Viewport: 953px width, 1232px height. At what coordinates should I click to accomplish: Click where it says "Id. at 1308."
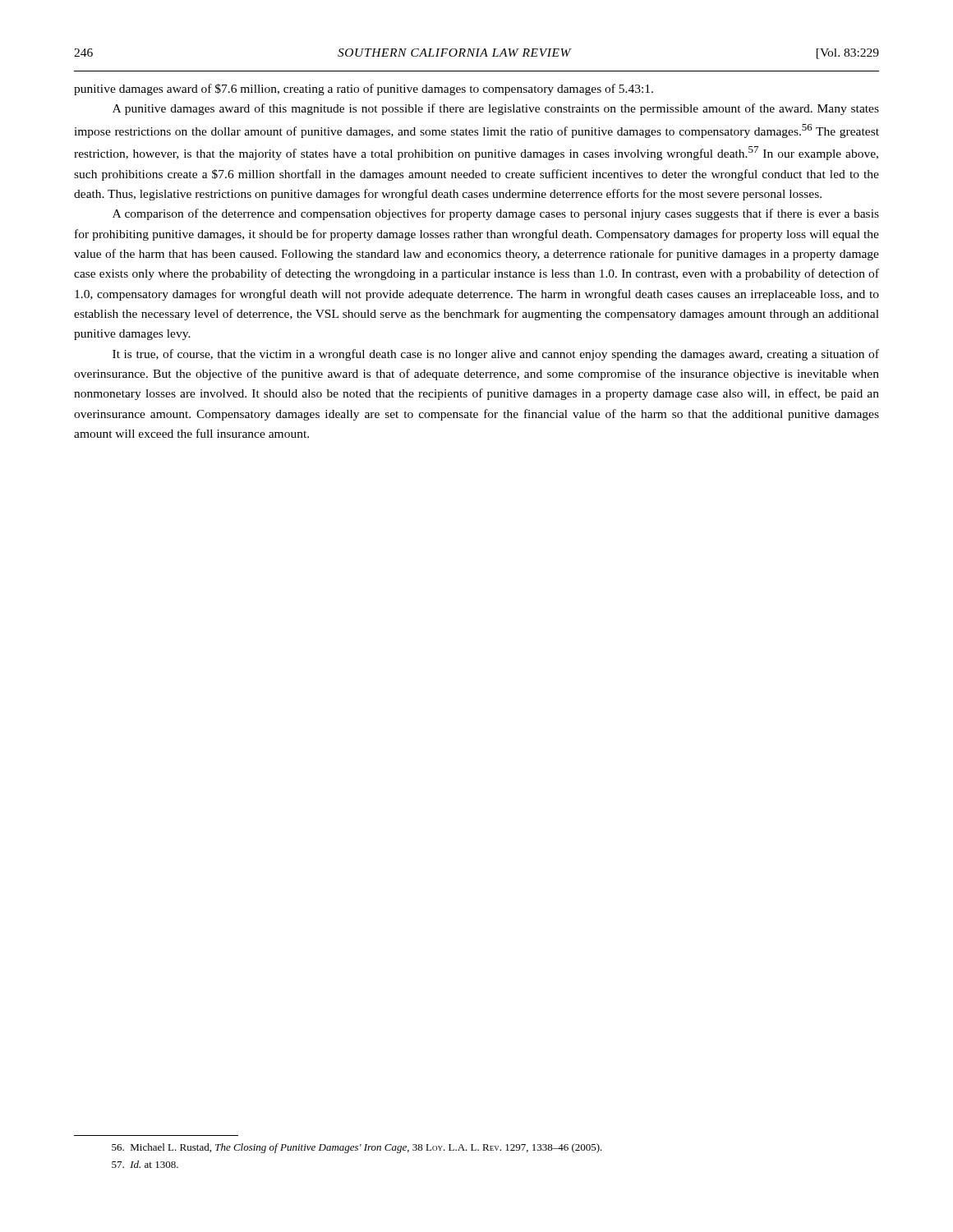click(x=145, y=1164)
